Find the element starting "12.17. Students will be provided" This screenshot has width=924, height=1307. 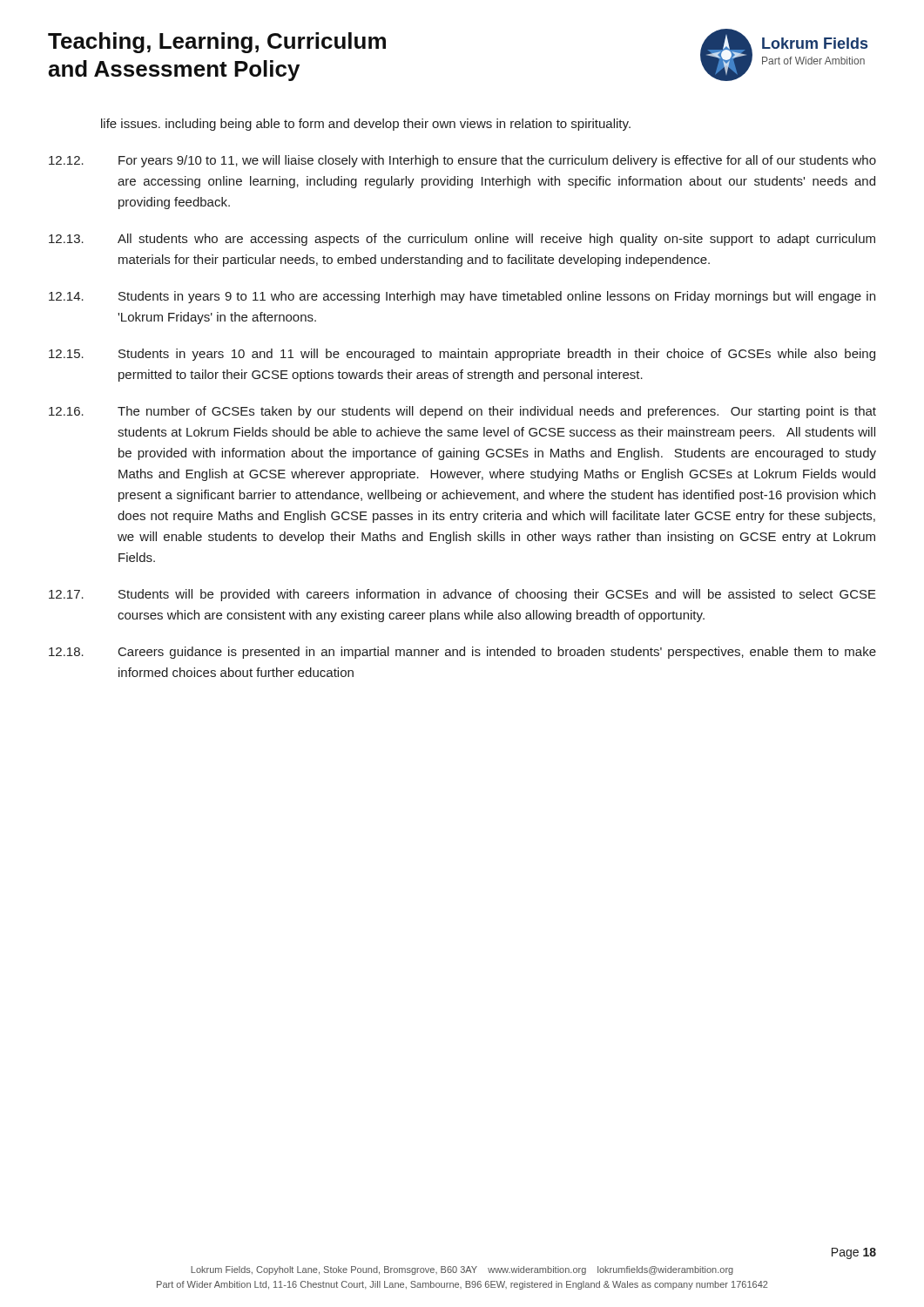(462, 605)
